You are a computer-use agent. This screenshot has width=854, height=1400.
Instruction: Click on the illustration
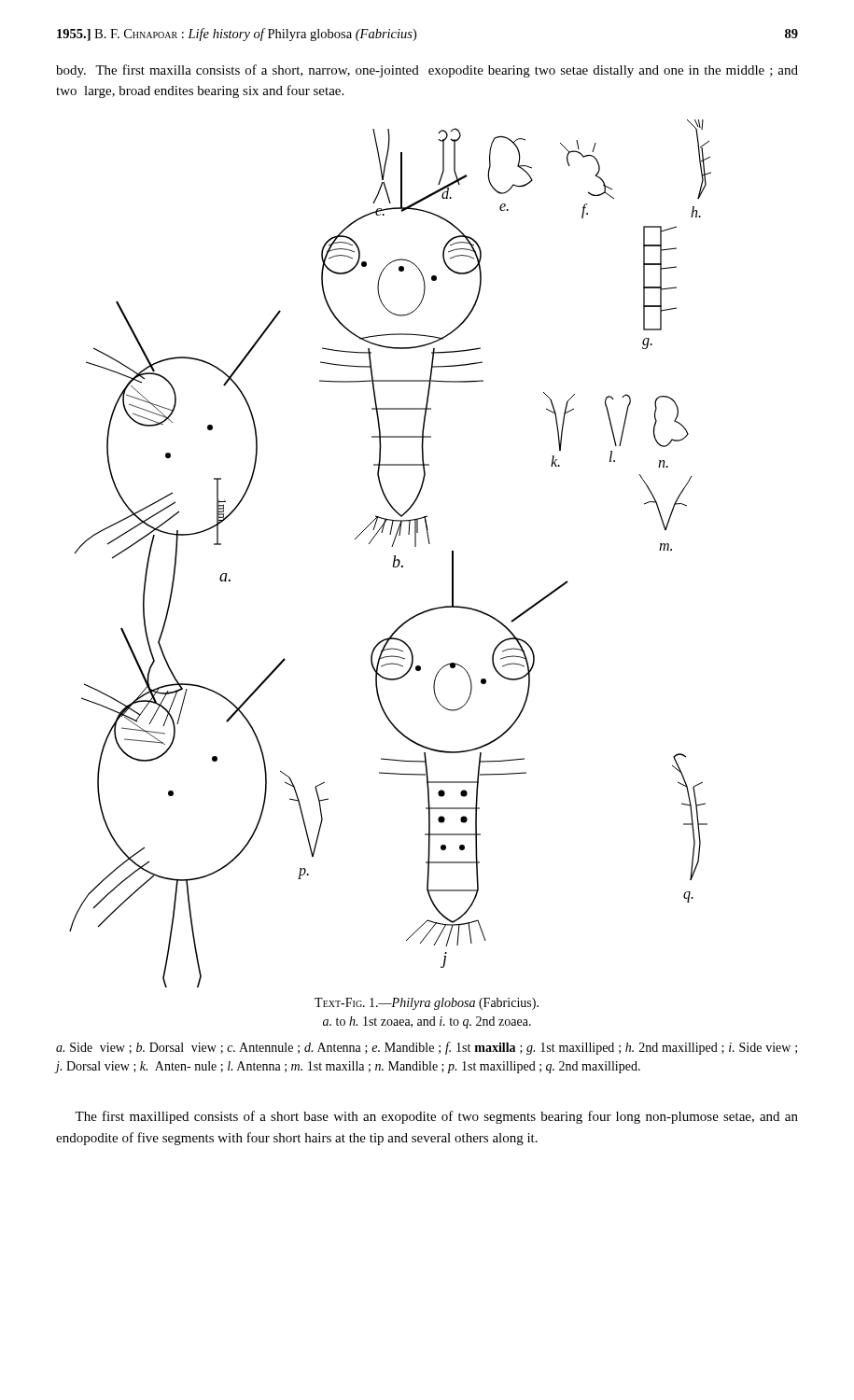pyautogui.click(x=427, y=553)
